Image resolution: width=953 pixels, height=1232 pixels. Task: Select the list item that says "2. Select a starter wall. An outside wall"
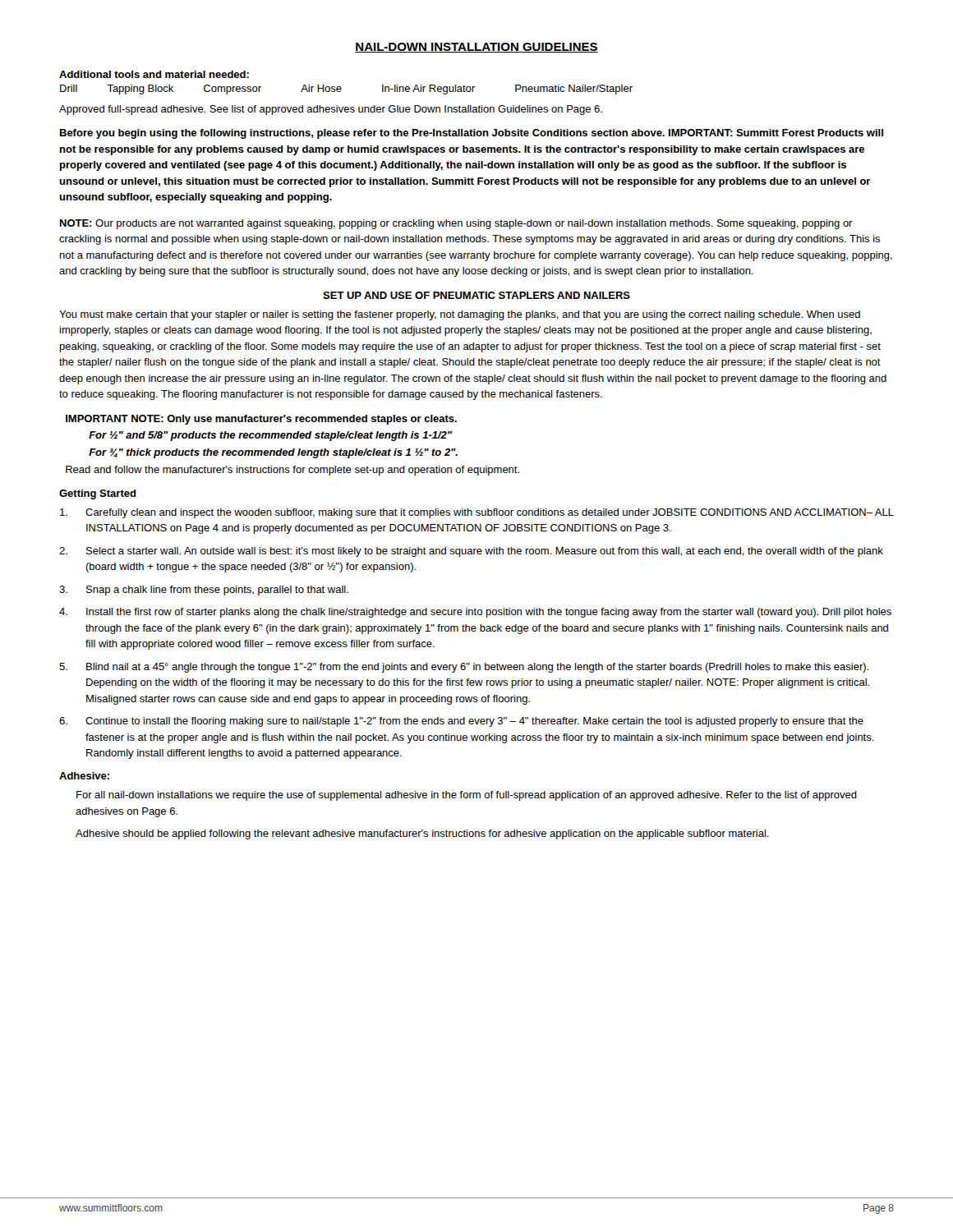[x=476, y=559]
